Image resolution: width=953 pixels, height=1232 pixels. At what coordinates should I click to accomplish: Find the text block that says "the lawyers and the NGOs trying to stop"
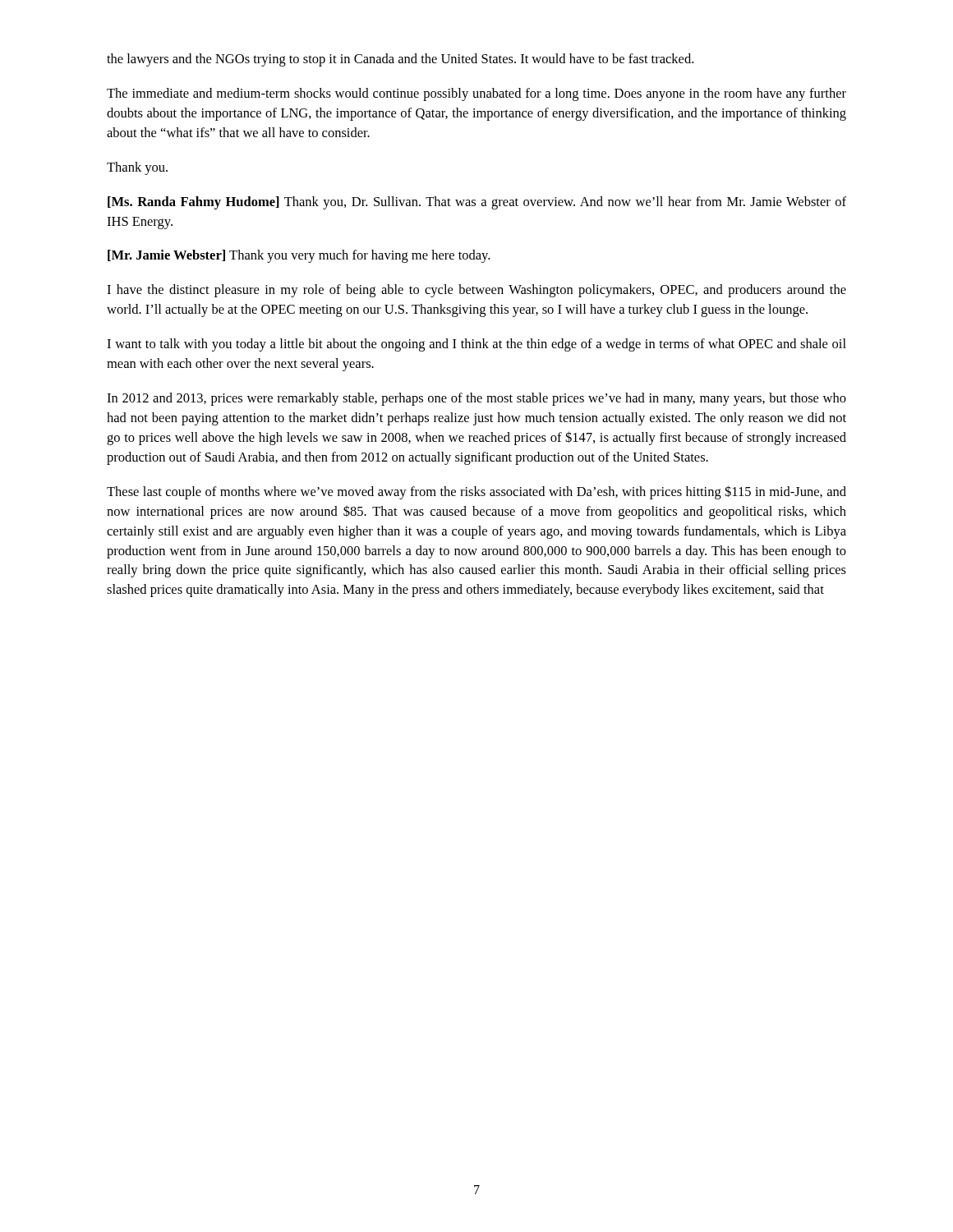pos(401,59)
